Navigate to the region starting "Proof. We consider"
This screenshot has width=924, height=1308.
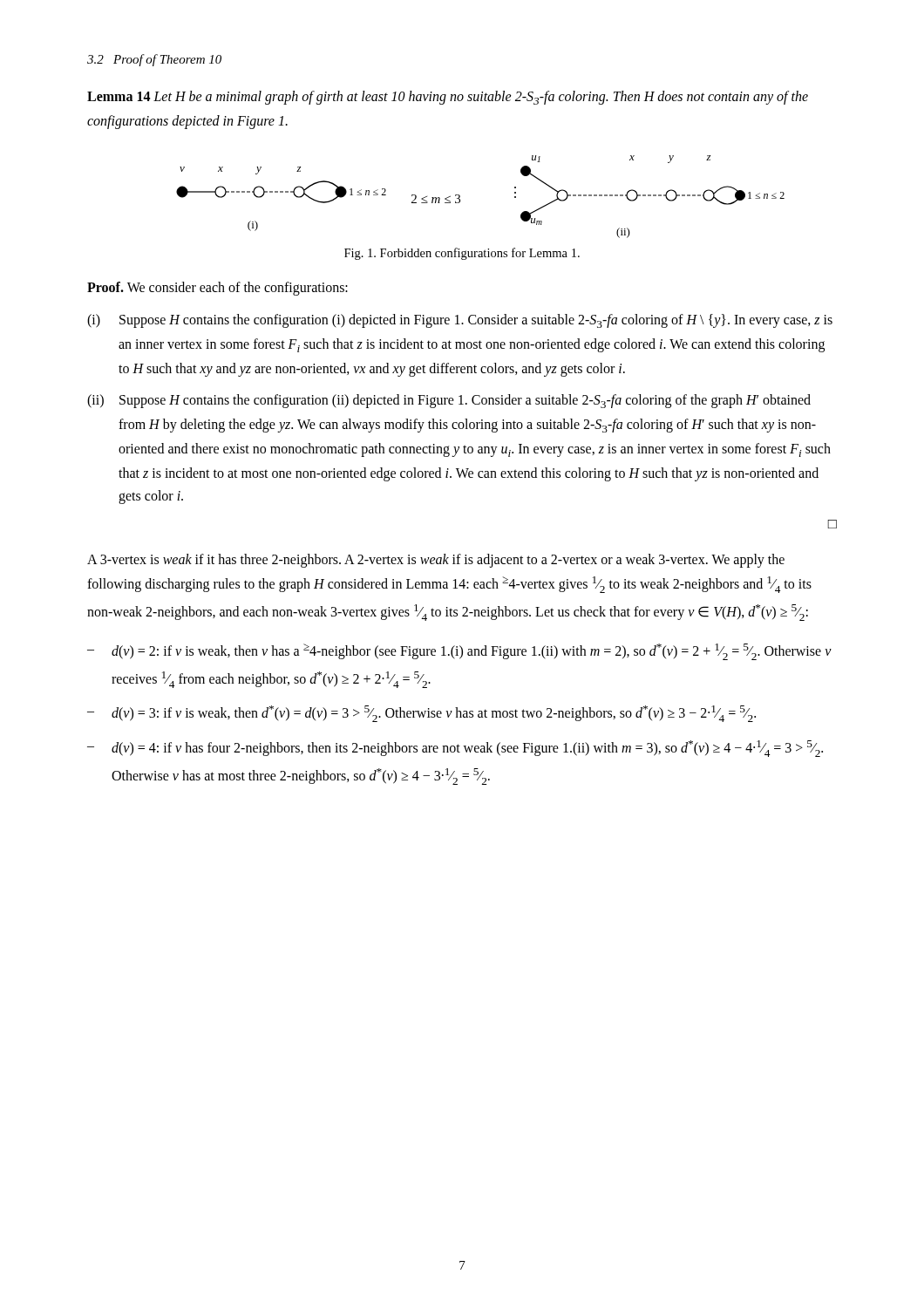pos(218,287)
